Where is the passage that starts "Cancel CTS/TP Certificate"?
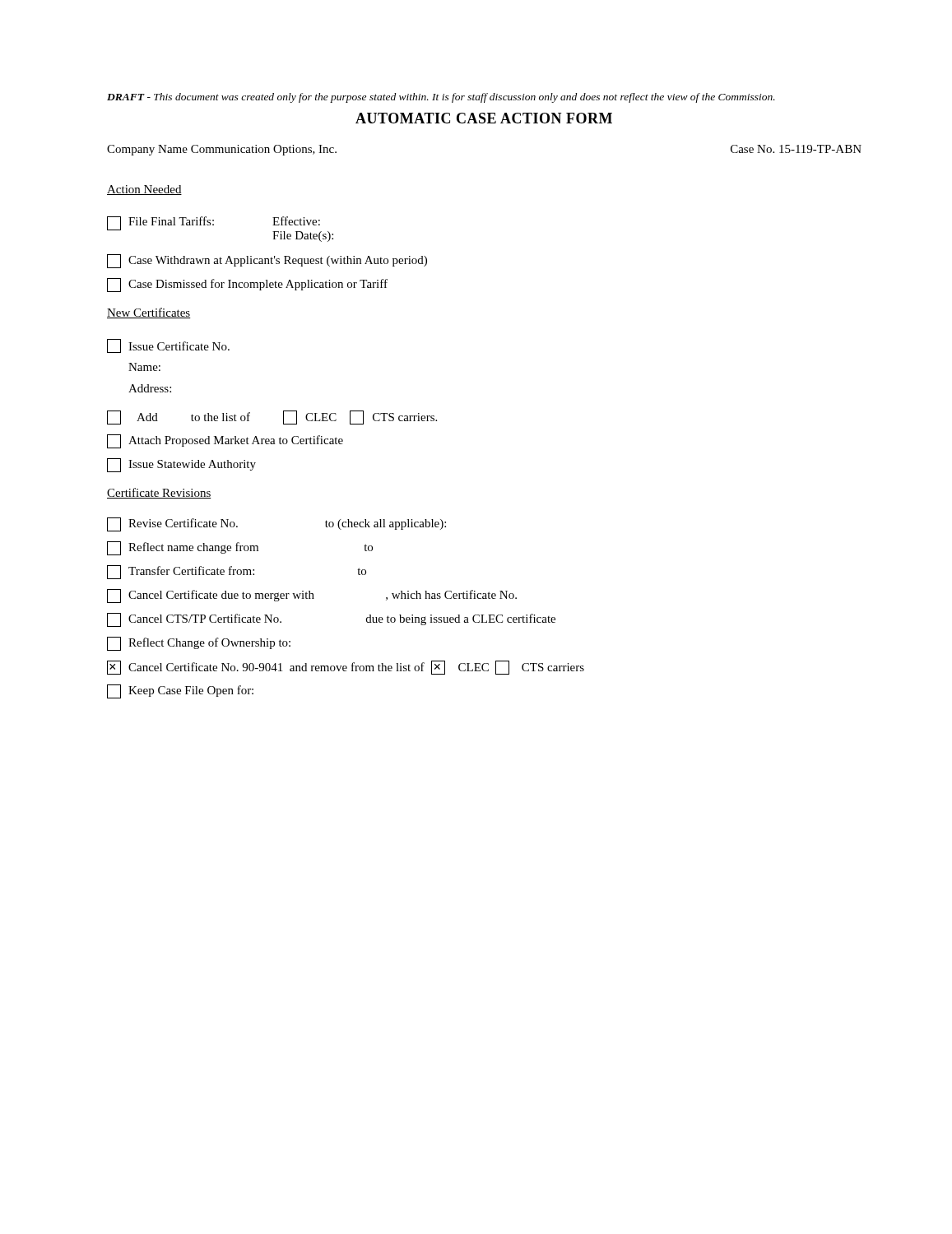This screenshot has height=1234, width=952. [484, 619]
